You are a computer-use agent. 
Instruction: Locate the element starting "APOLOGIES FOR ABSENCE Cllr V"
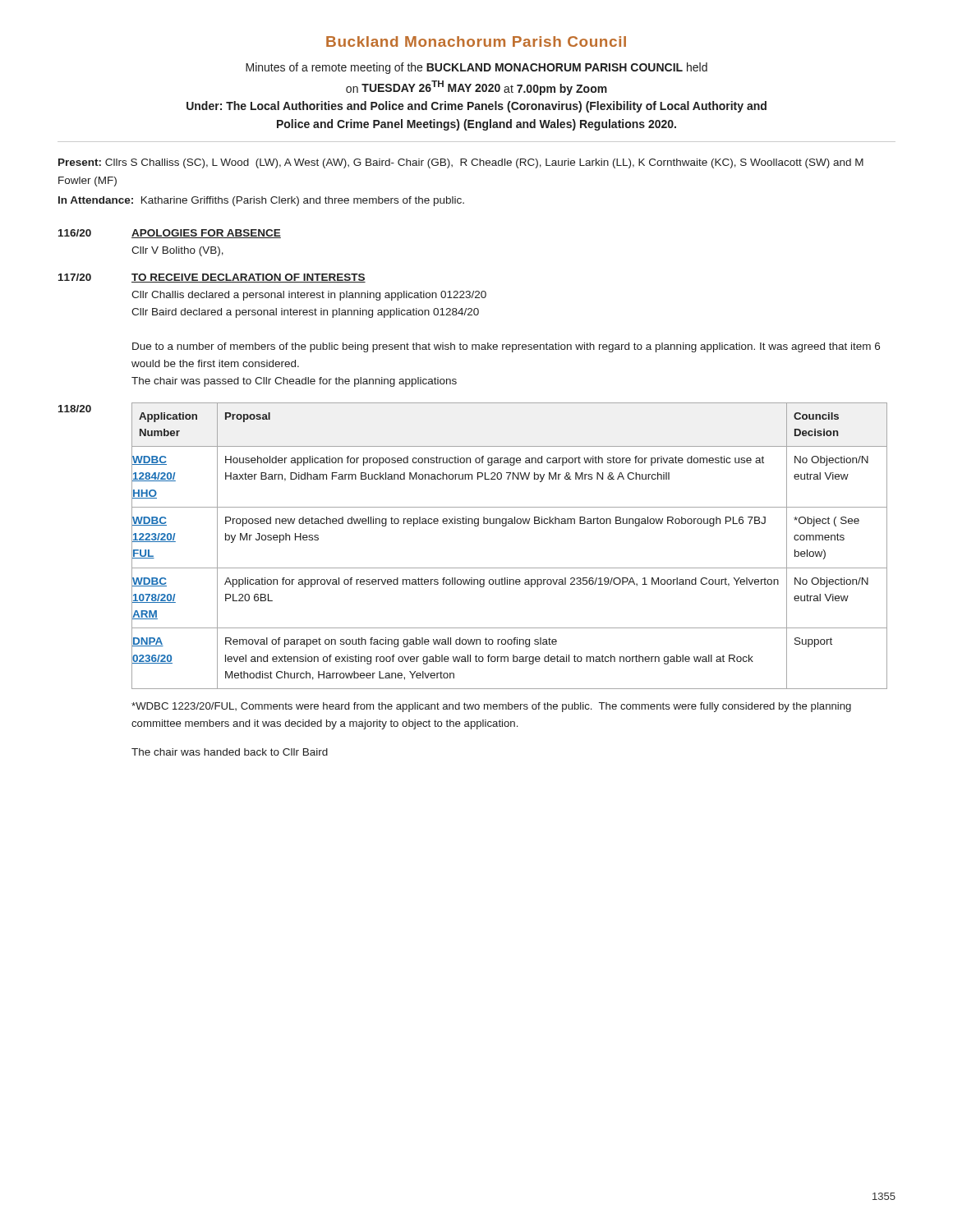[x=206, y=242]
